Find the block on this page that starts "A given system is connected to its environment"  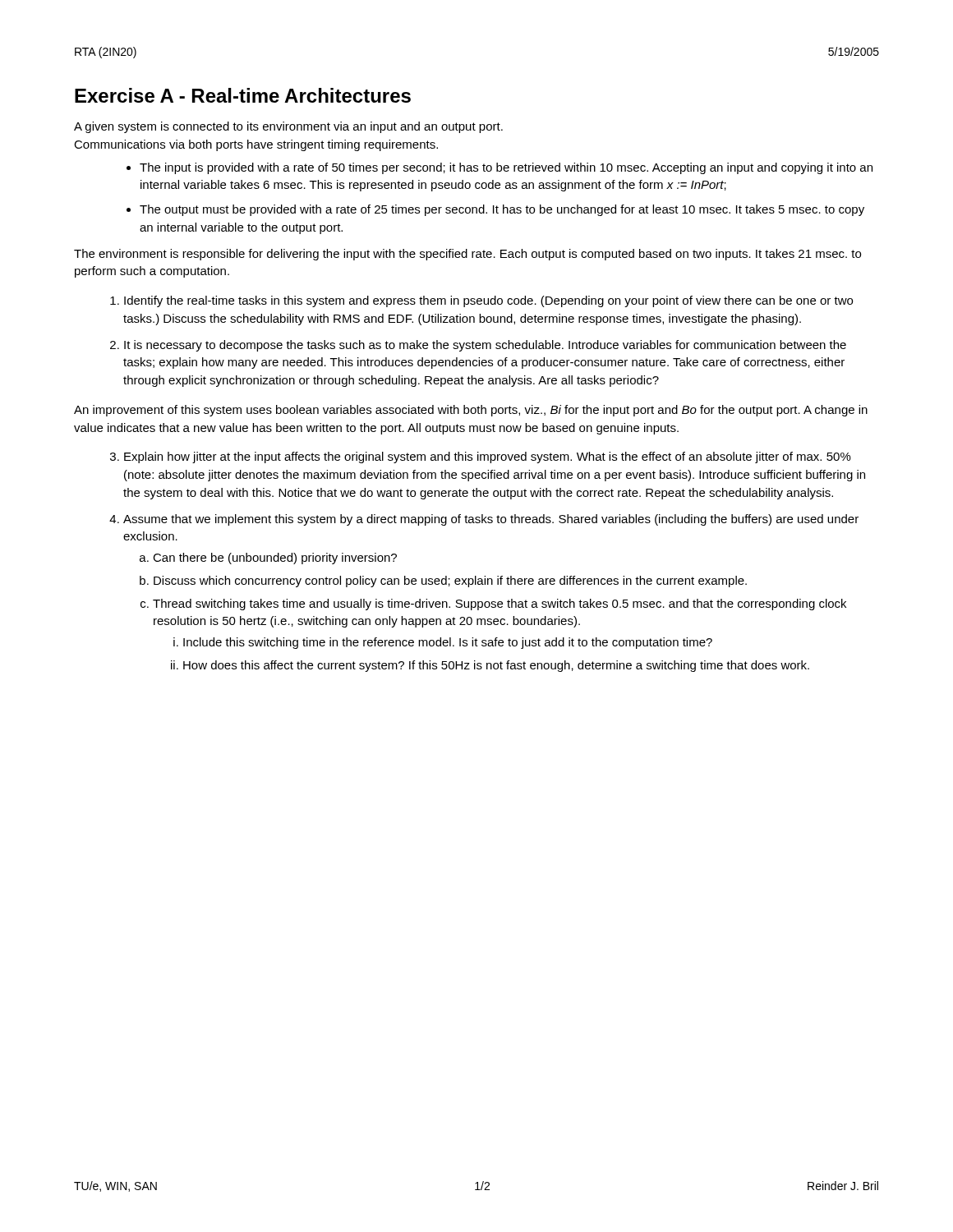coord(289,135)
